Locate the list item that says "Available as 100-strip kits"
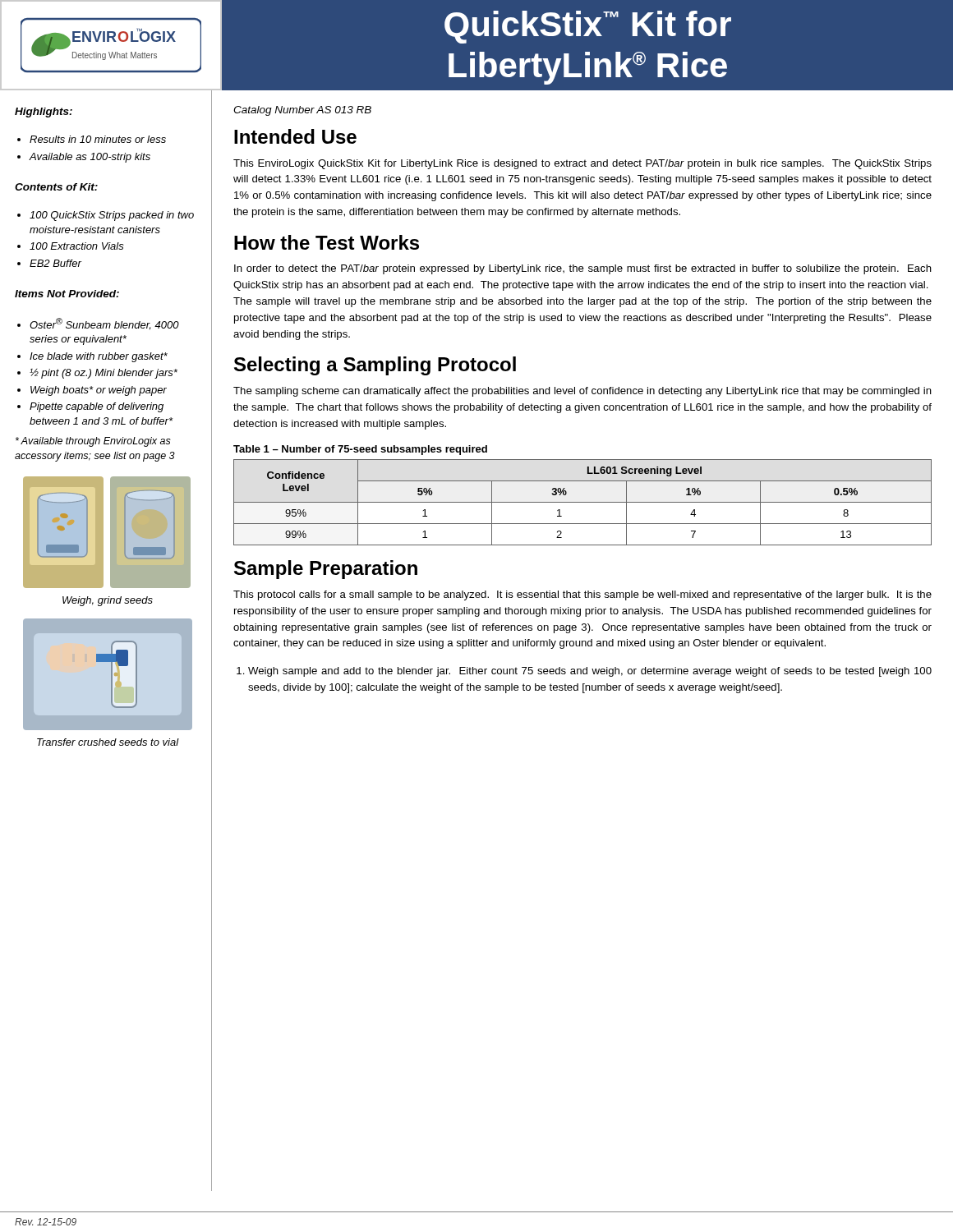 click(115, 156)
